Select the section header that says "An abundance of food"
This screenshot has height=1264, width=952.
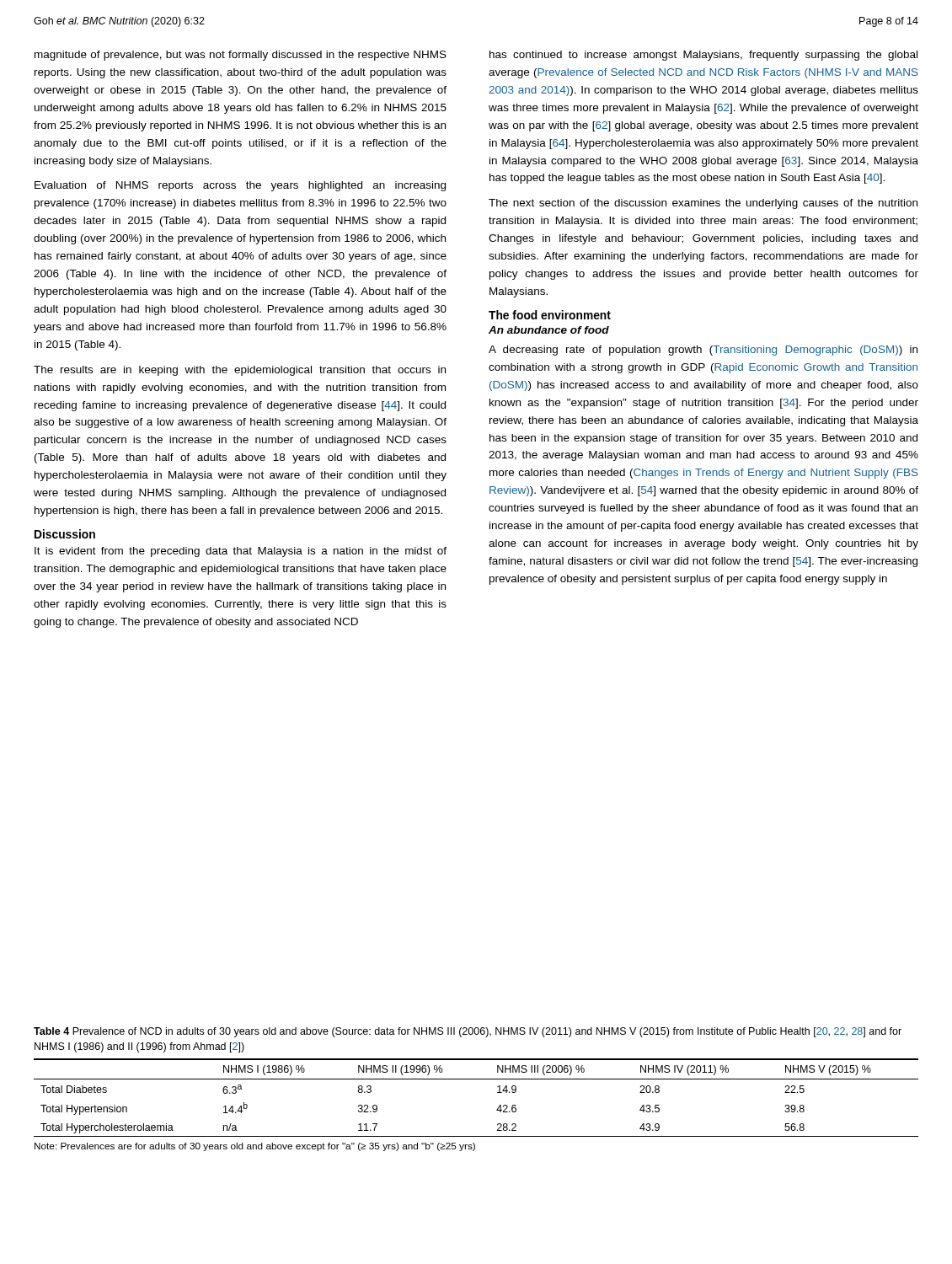(x=549, y=330)
